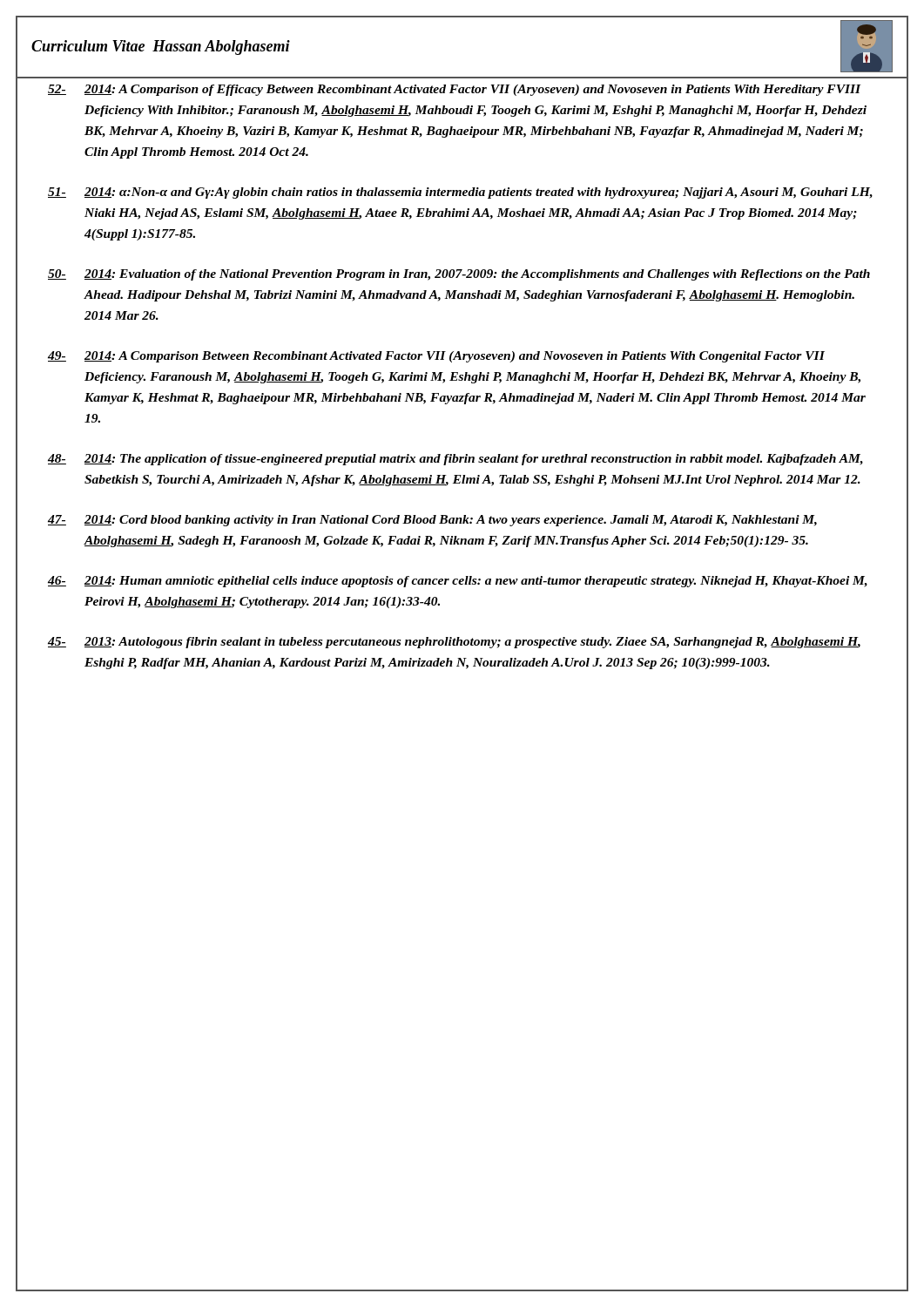Select the list item containing "47- 2014: Cord blood banking activity in Iran"

(466, 530)
